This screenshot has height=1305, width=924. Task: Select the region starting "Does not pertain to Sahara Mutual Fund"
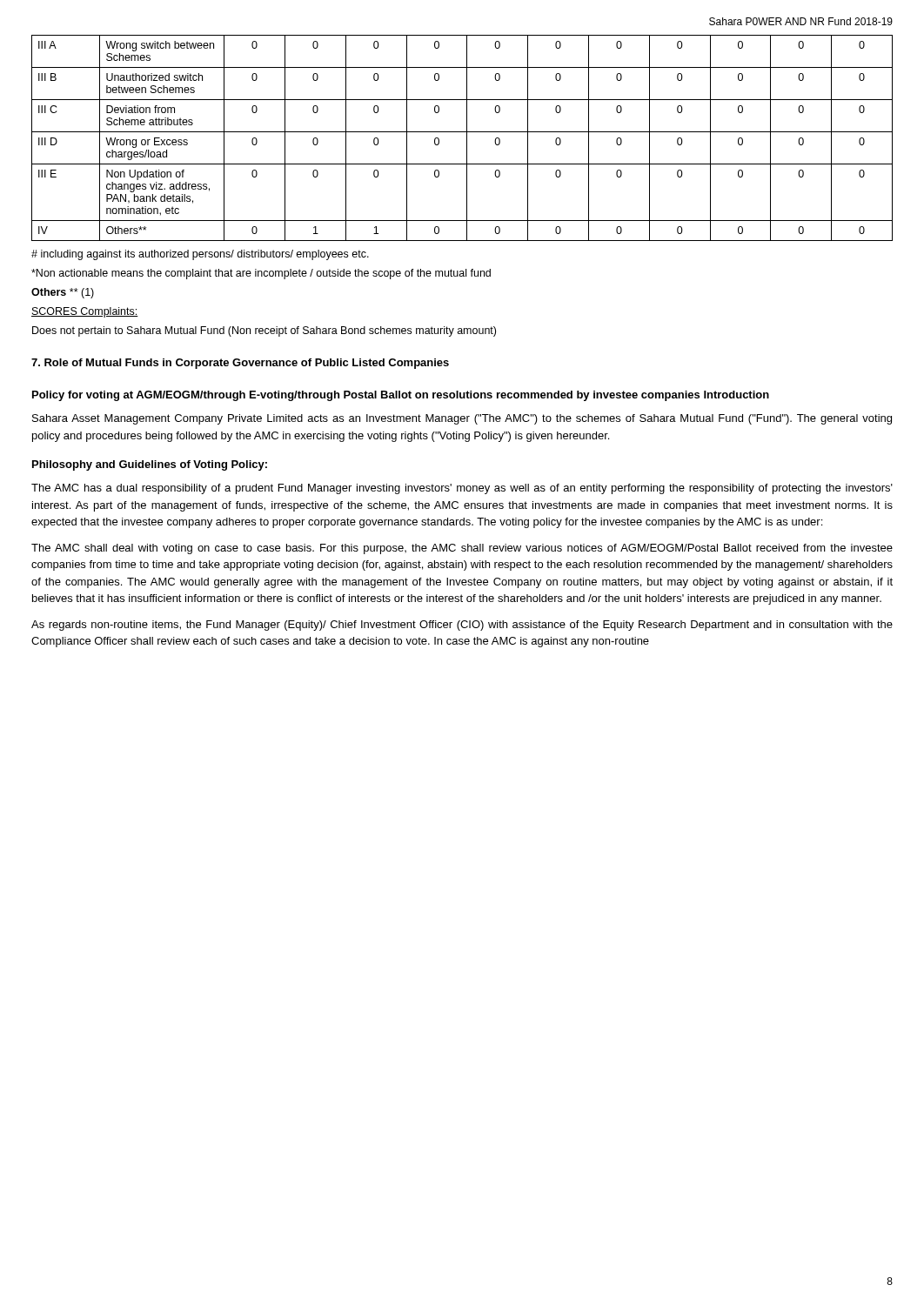coord(264,331)
